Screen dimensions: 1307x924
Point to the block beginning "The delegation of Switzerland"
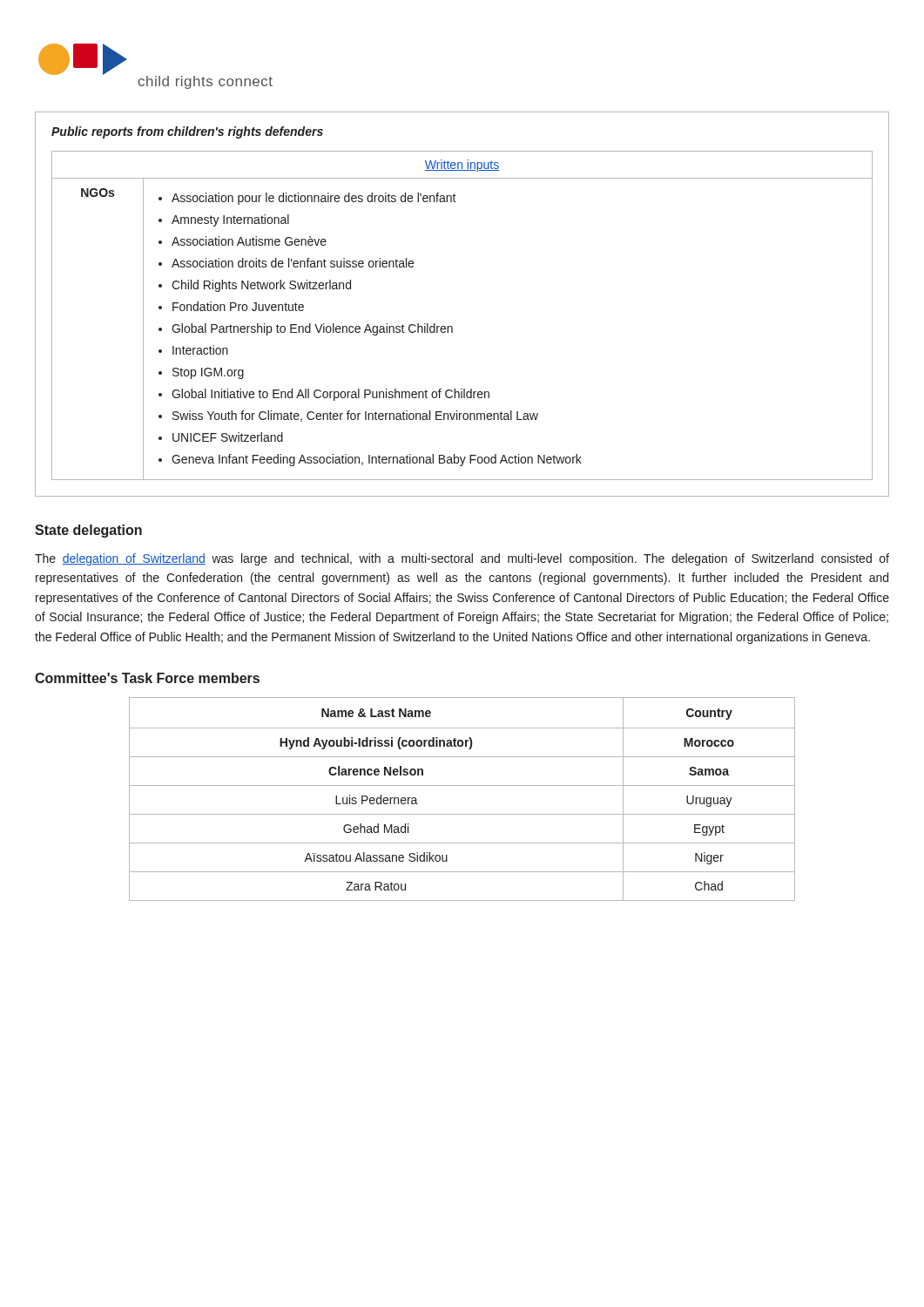click(x=462, y=598)
